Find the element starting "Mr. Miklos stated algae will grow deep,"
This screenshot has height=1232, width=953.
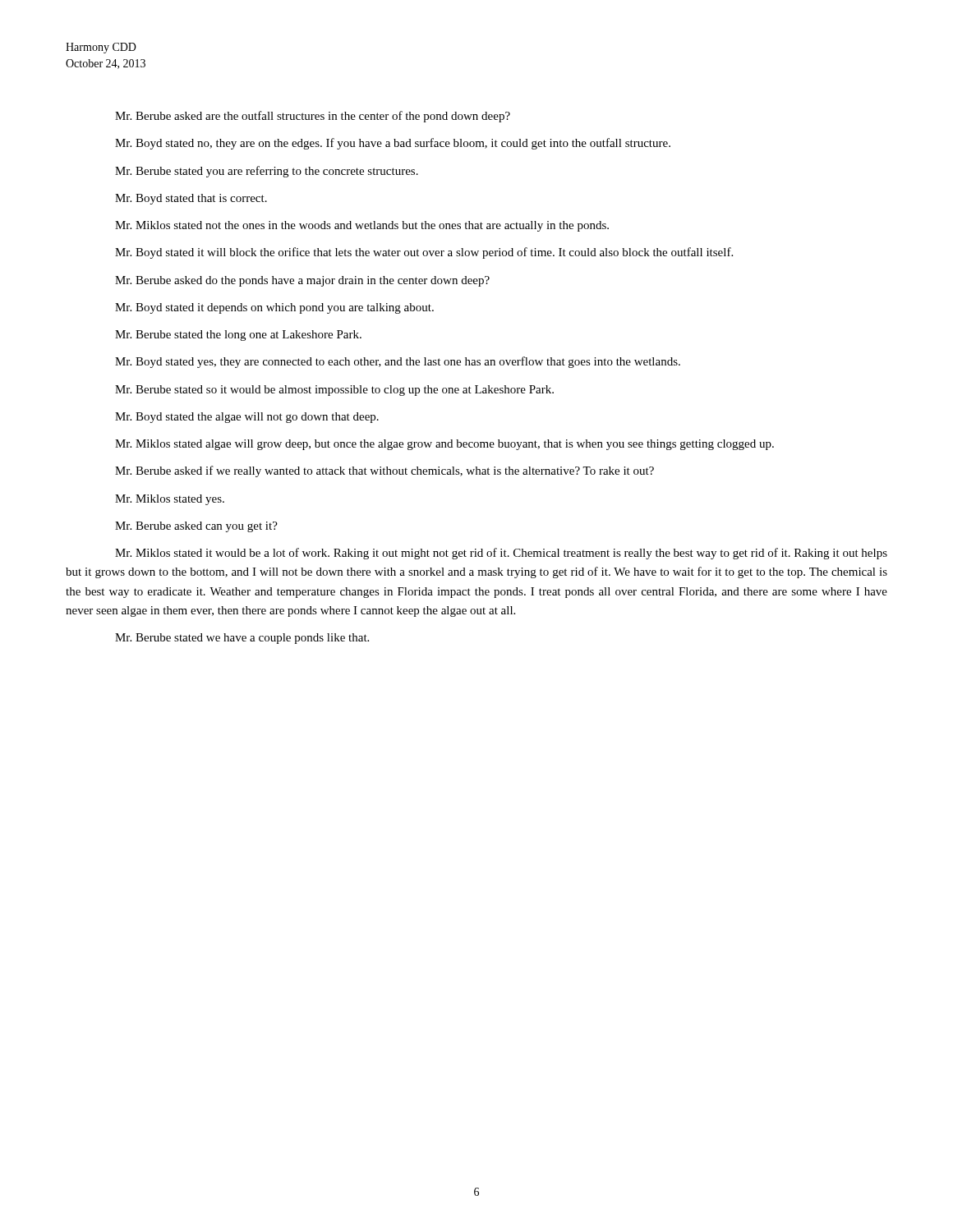pyautogui.click(x=445, y=444)
